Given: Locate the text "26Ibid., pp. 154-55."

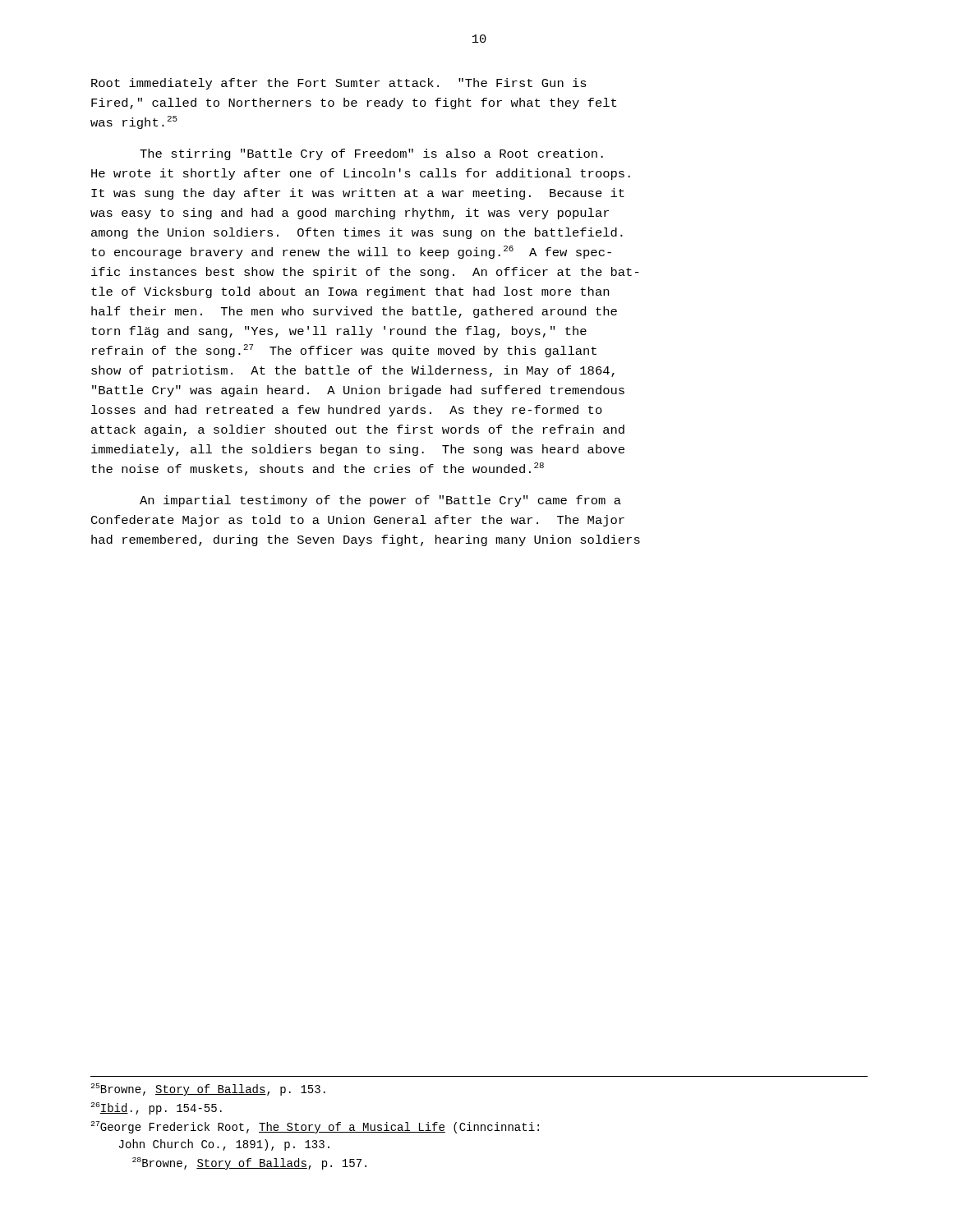Looking at the screenshot, I should pyautogui.click(x=157, y=1108).
